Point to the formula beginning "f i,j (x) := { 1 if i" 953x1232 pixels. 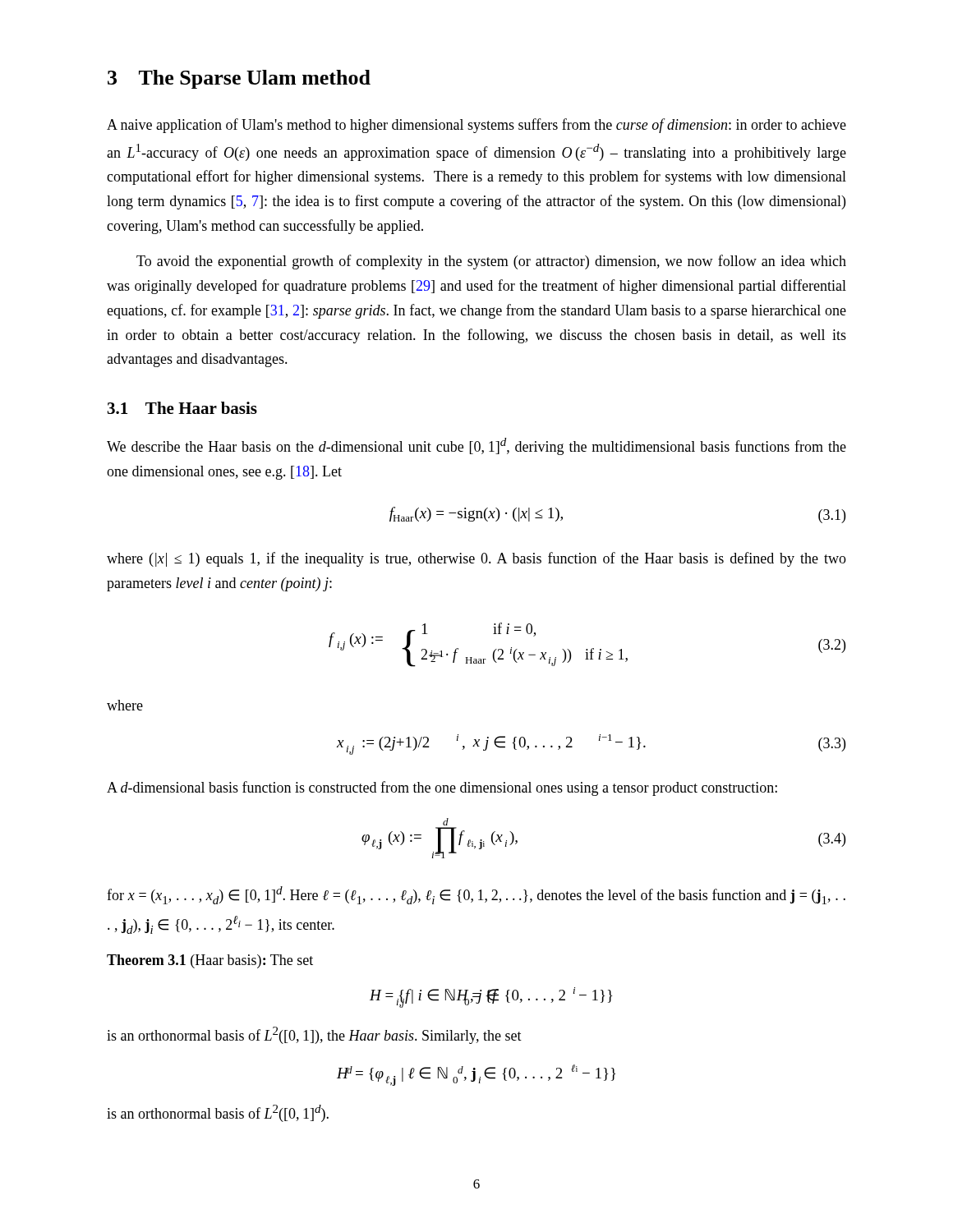pos(476,645)
